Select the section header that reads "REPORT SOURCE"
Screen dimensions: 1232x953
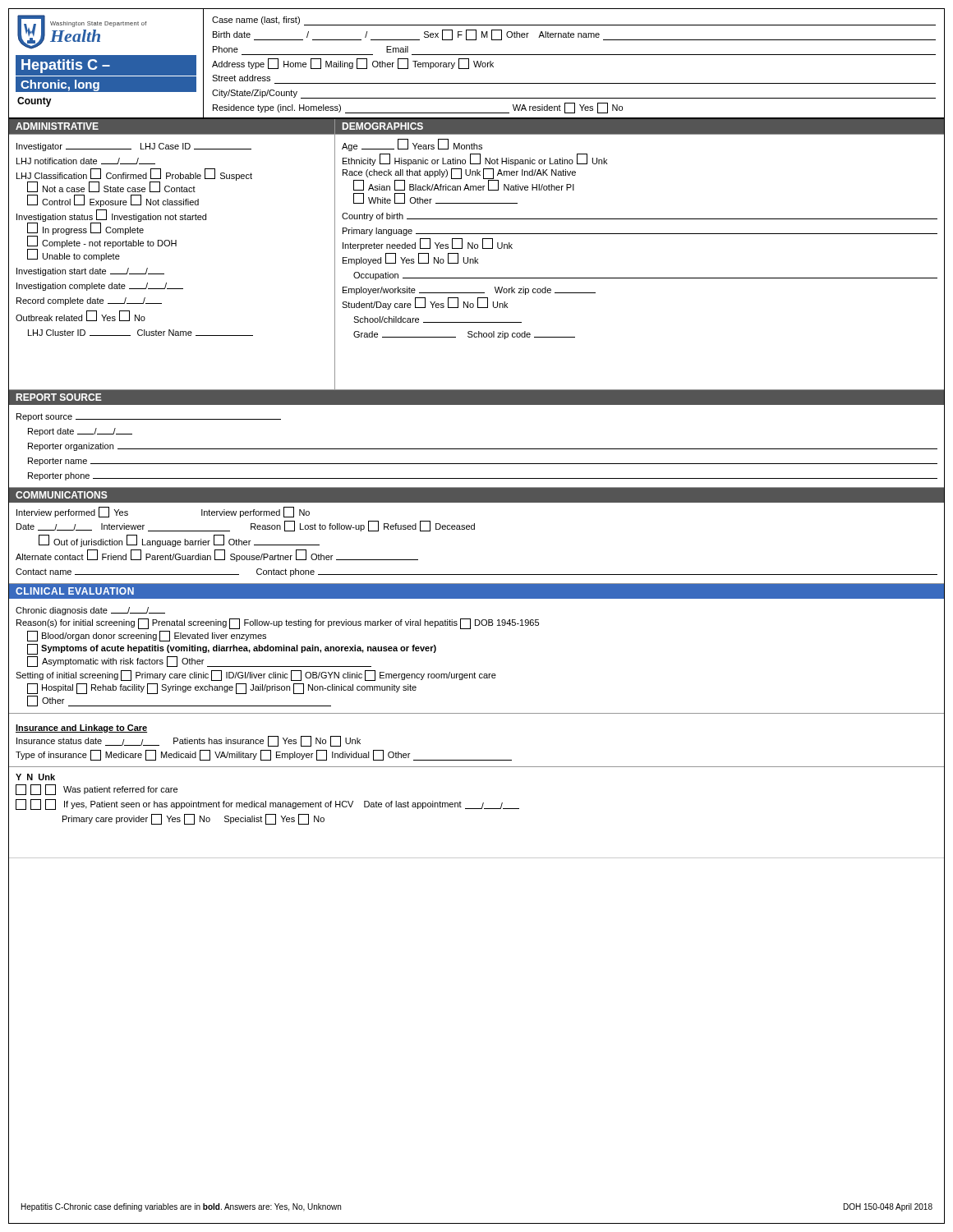[x=59, y=398]
